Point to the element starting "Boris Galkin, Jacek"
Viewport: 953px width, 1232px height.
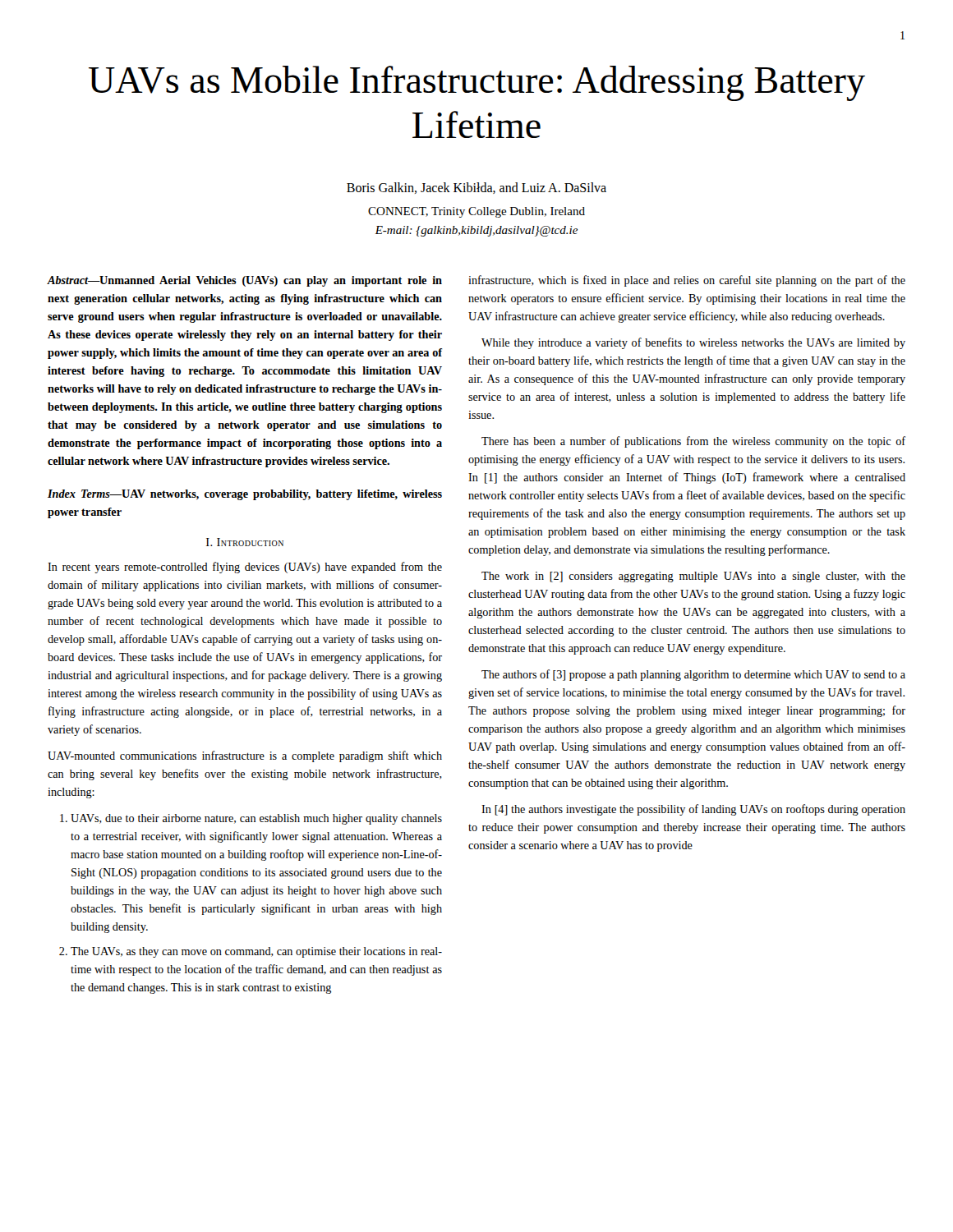476,188
